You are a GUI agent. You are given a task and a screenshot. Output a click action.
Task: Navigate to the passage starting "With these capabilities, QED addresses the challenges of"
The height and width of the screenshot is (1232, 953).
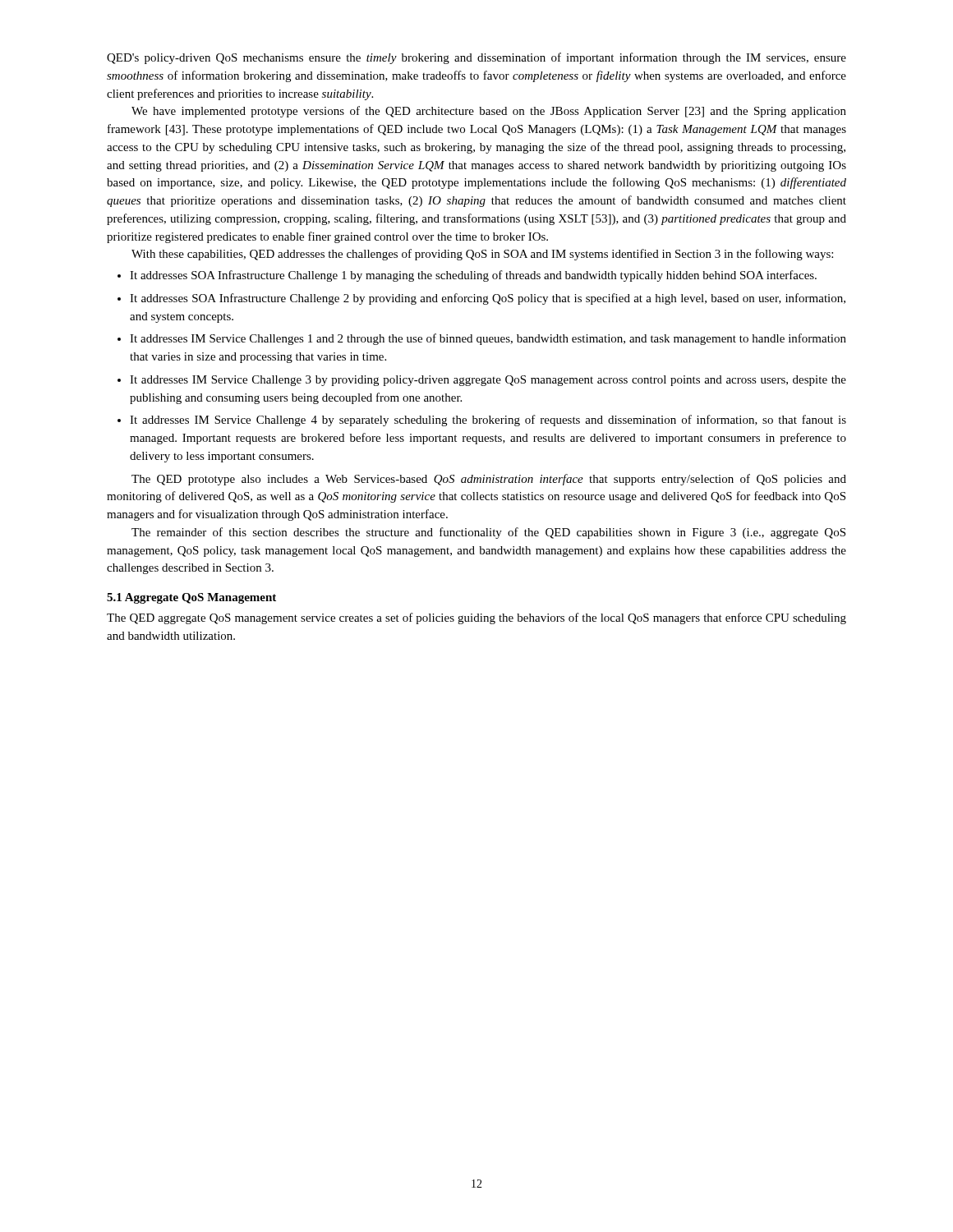click(x=476, y=255)
